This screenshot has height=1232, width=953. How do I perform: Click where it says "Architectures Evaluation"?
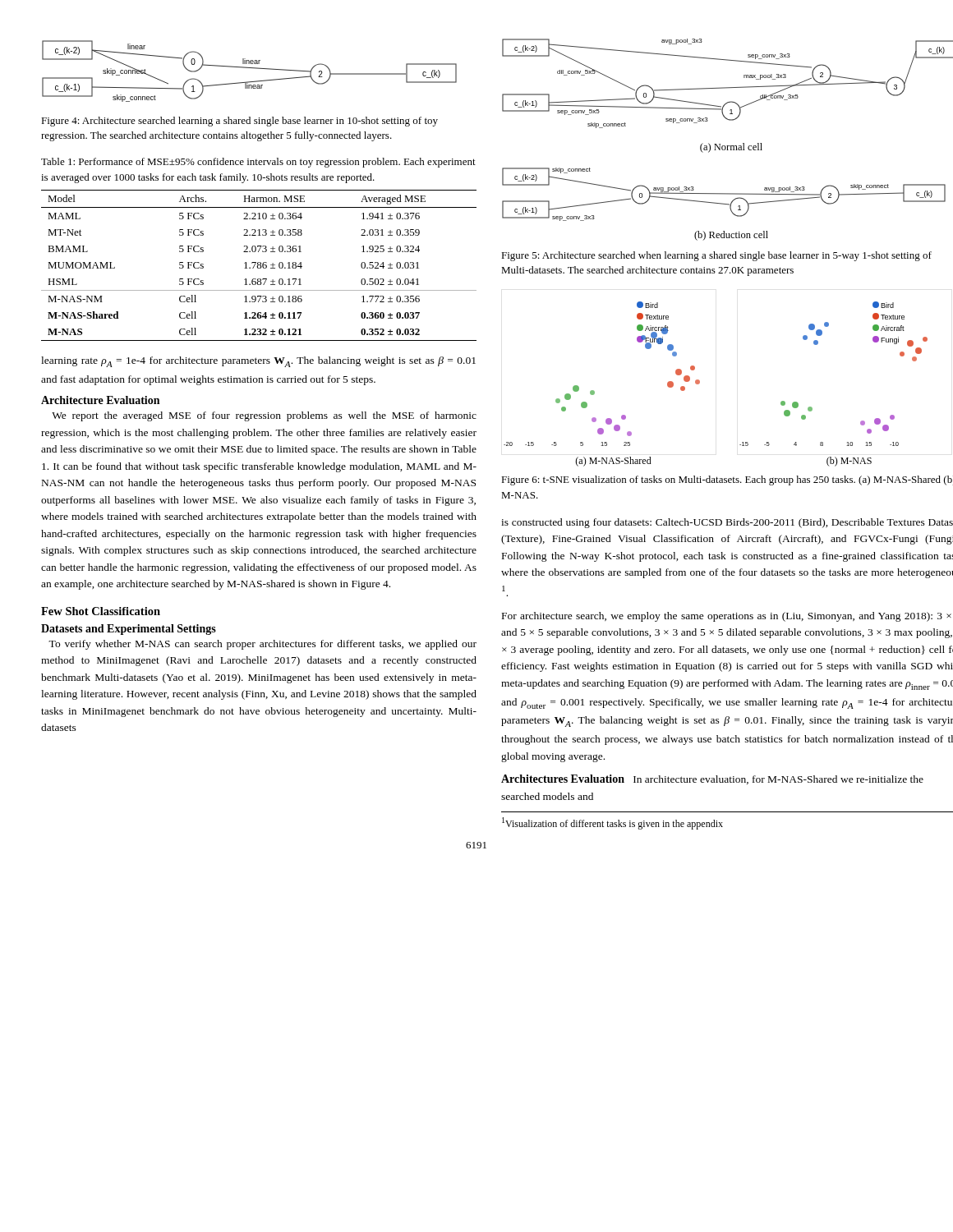(563, 779)
